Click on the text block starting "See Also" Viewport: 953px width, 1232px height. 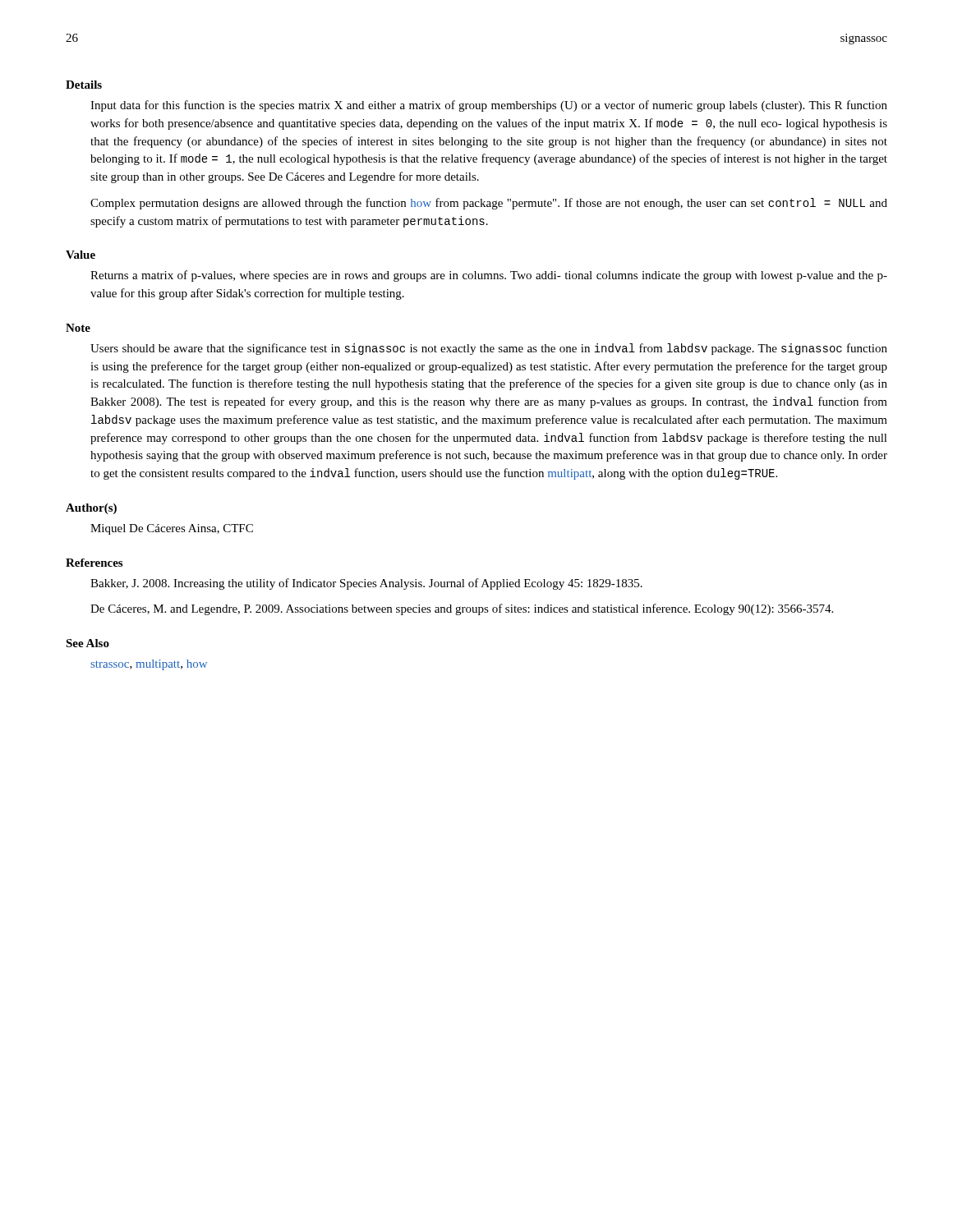click(x=87, y=643)
